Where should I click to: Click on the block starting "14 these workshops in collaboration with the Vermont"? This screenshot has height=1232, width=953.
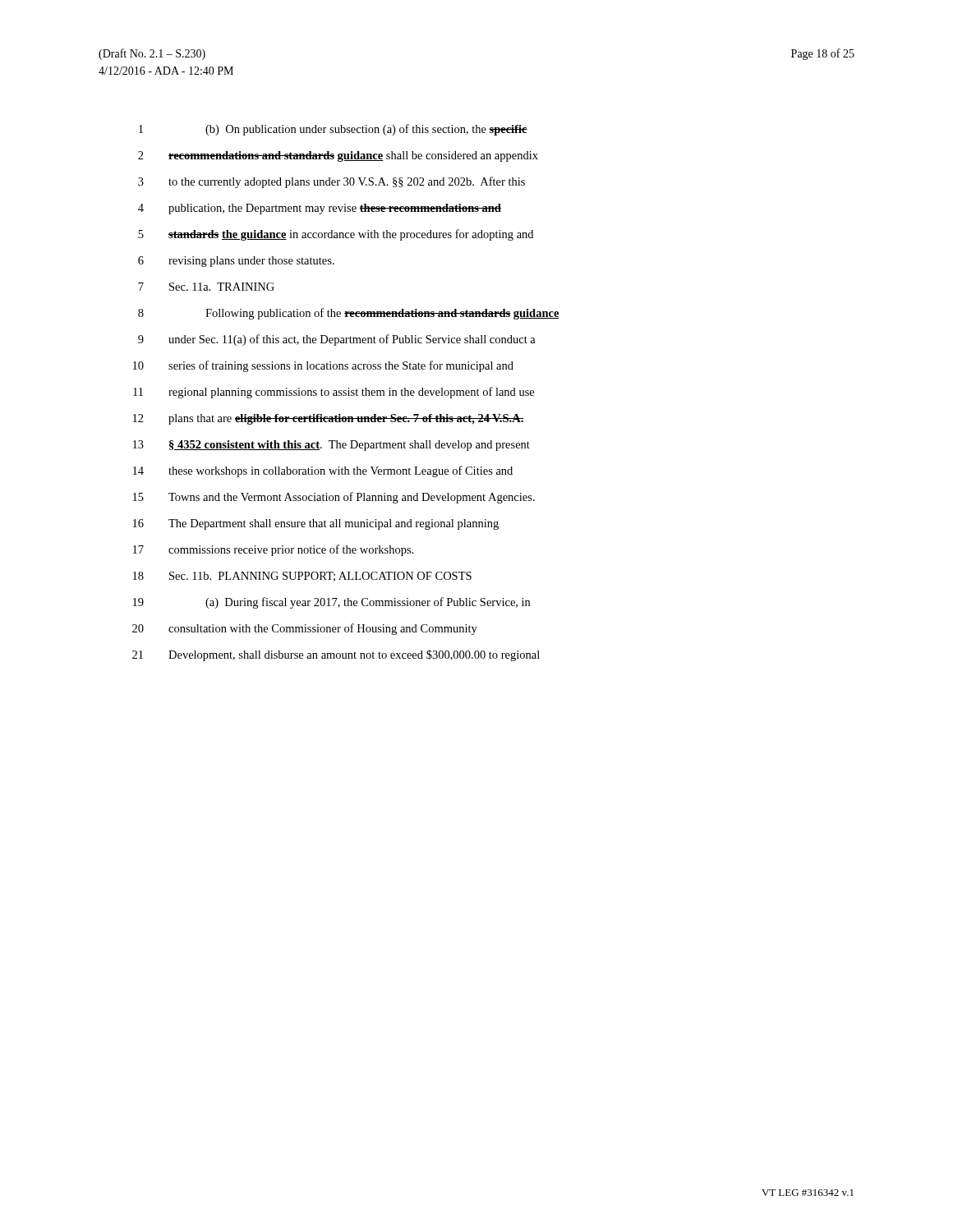(476, 471)
